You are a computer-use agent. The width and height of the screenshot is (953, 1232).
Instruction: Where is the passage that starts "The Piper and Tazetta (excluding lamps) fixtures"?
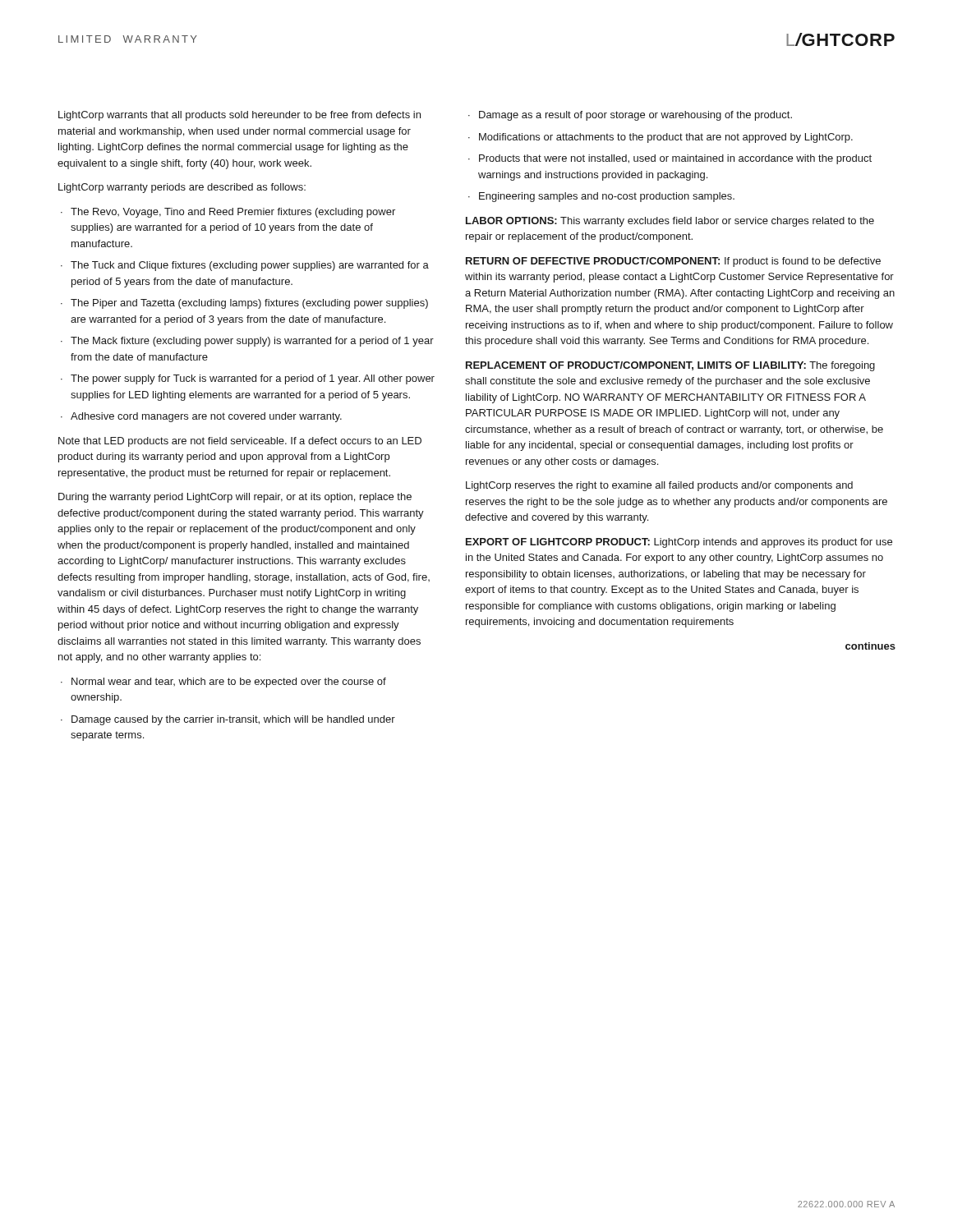250,311
